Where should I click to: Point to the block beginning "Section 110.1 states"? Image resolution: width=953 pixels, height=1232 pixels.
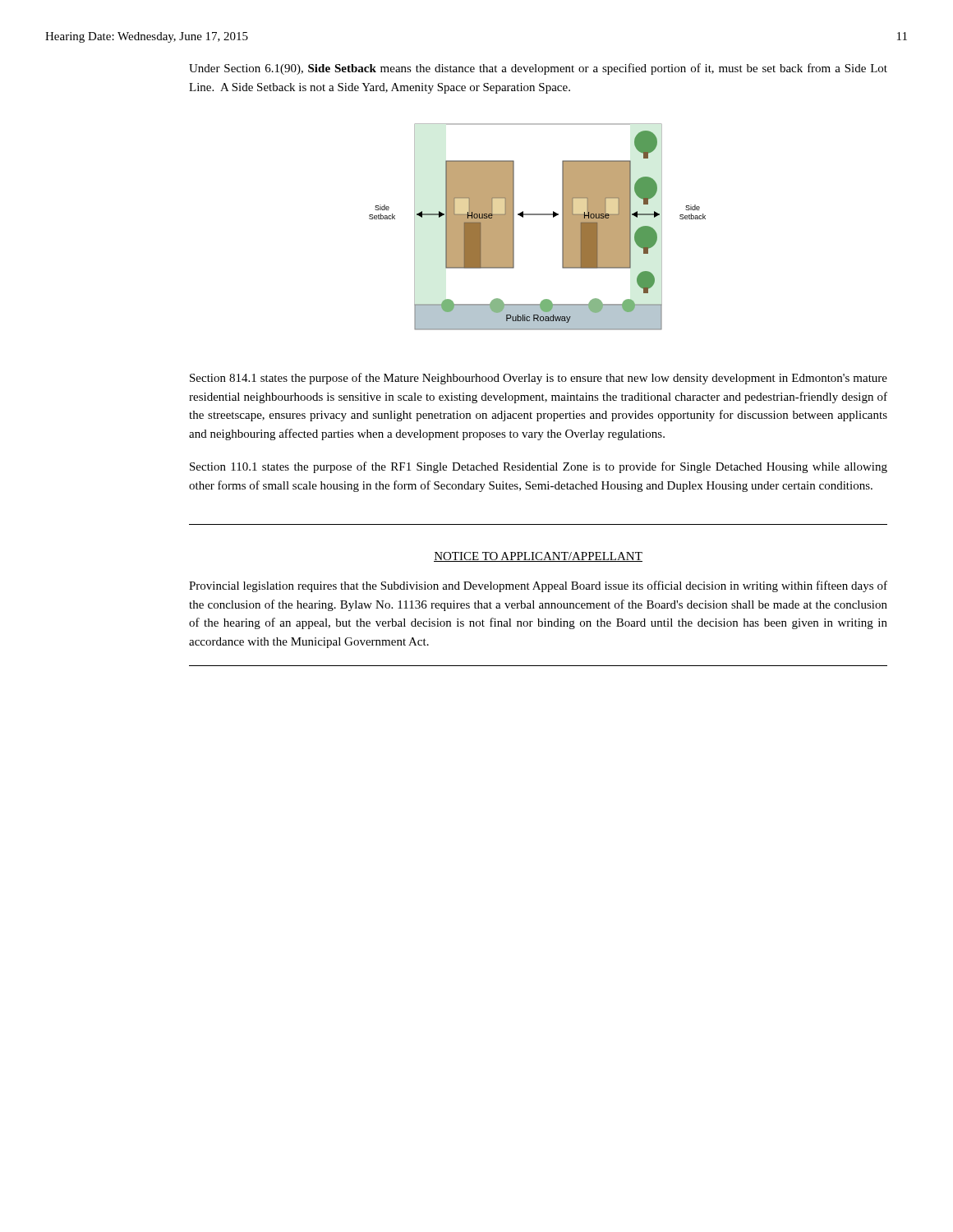(x=538, y=476)
